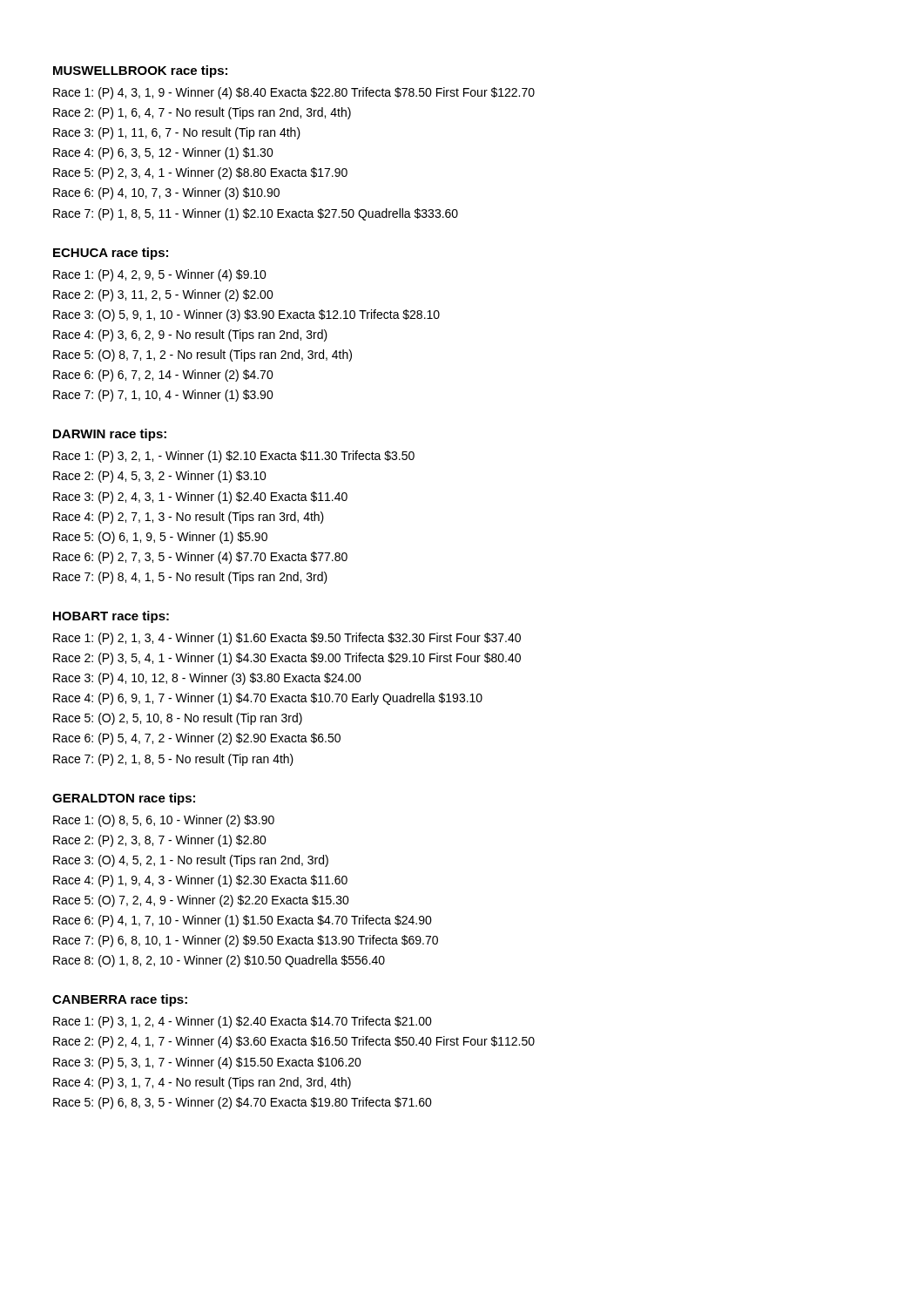Click the passage that begins "Race 3: (O) 4, 5, 2,"
Viewport: 924px width, 1307px height.
pos(191,860)
